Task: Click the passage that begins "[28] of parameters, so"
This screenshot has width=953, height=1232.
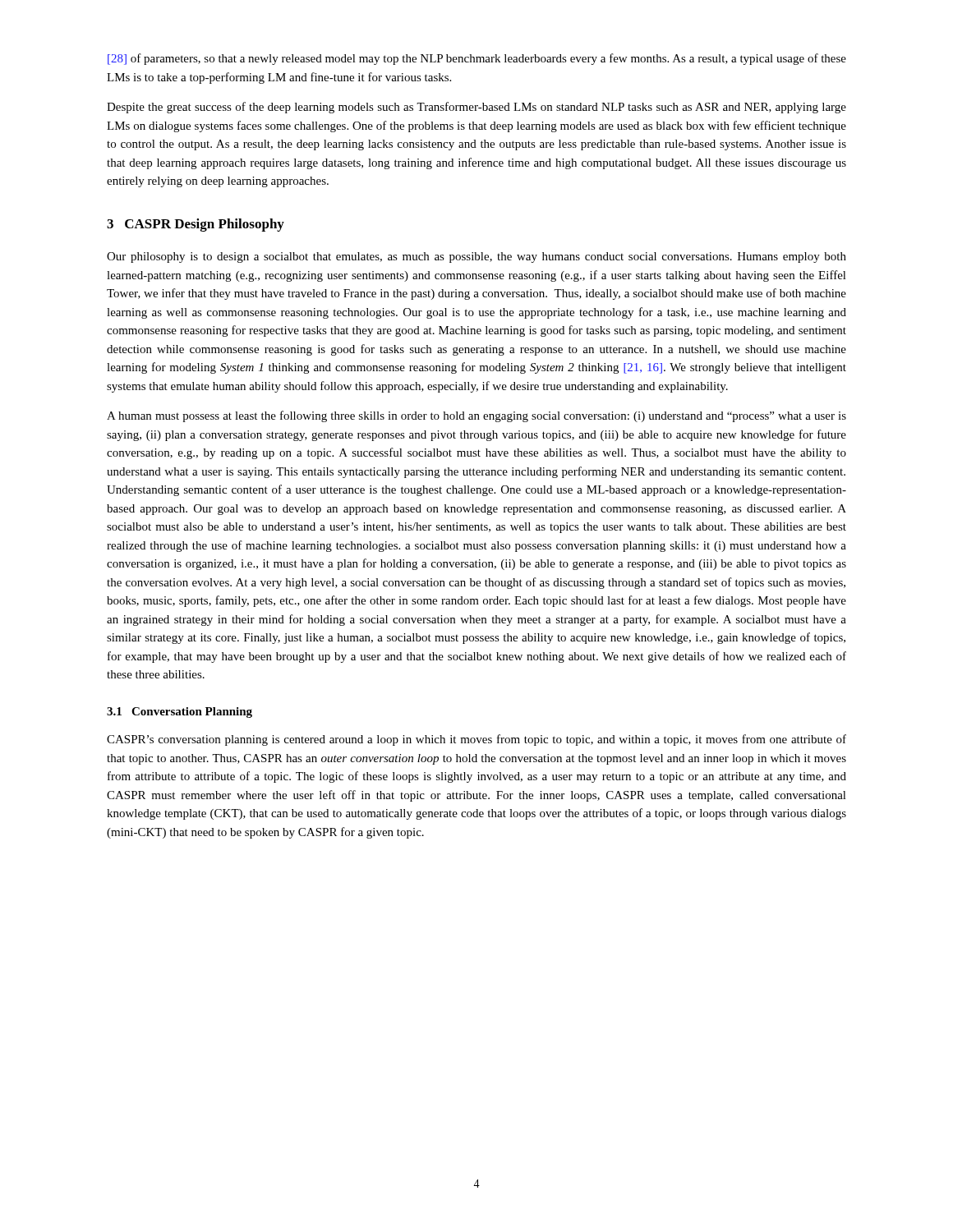Action: coord(476,120)
